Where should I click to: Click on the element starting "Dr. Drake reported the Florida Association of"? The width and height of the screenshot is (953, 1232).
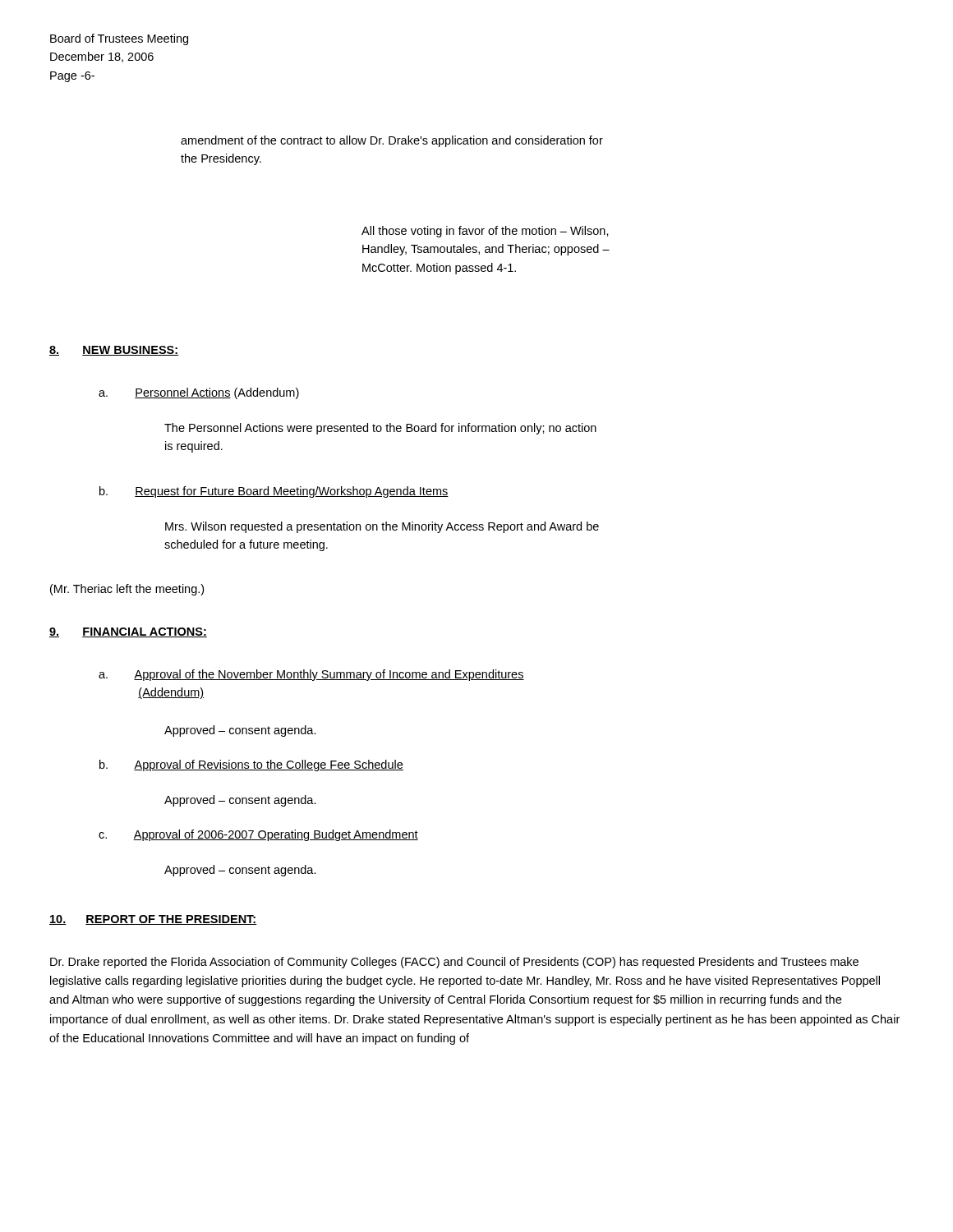click(x=475, y=1000)
